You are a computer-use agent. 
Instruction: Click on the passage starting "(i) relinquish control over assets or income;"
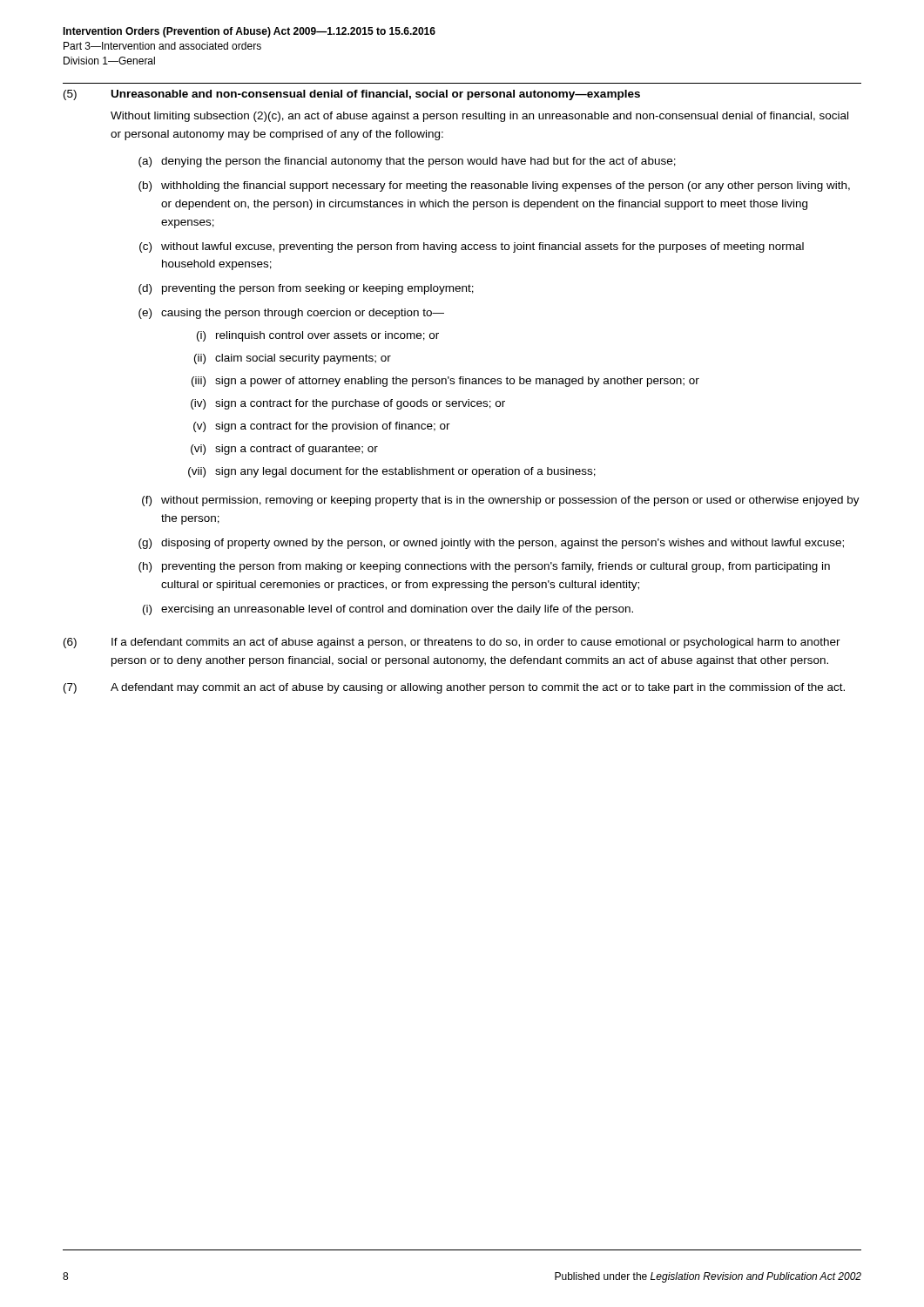(x=318, y=336)
